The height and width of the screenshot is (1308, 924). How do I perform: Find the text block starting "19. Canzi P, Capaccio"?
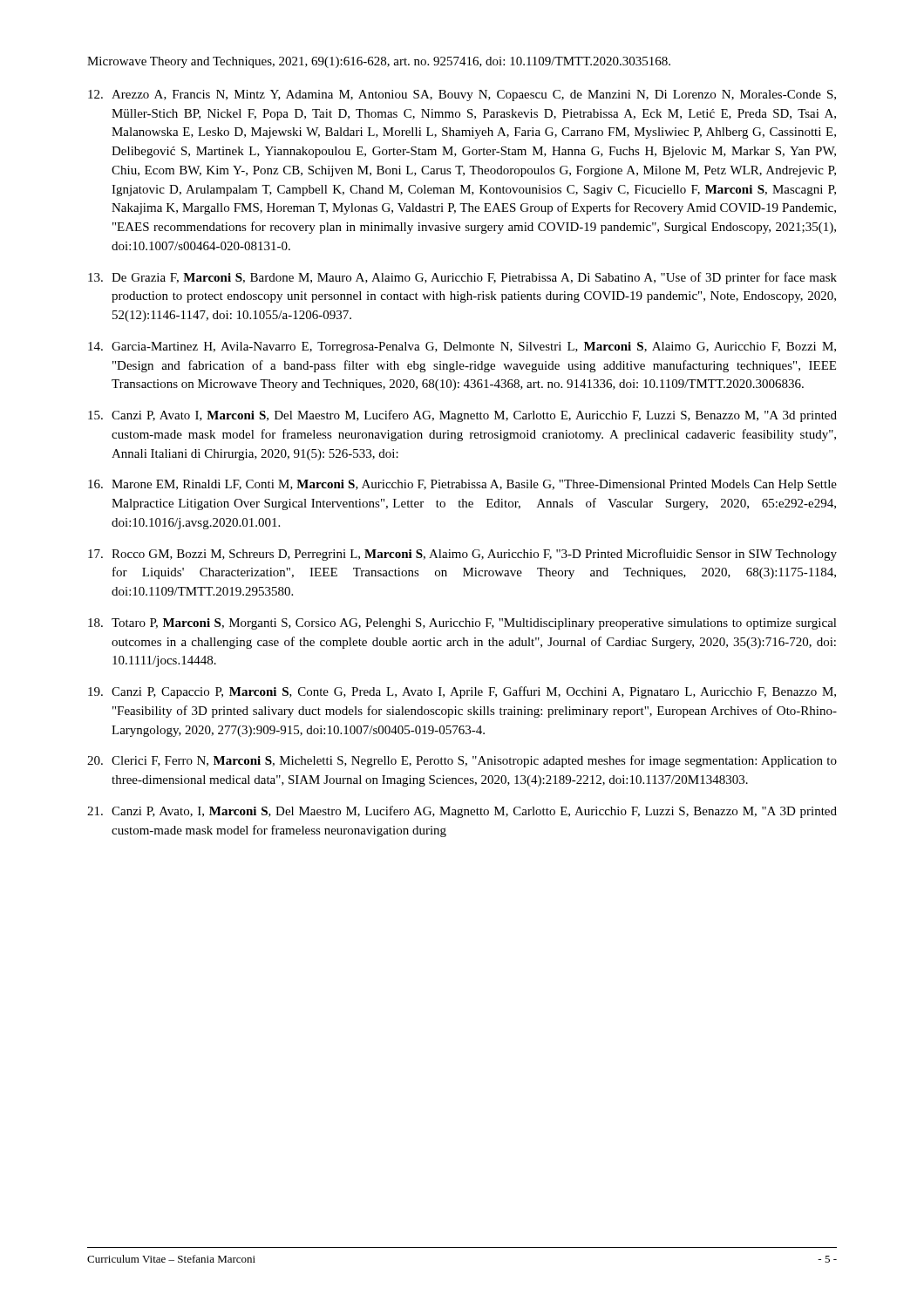[462, 711]
